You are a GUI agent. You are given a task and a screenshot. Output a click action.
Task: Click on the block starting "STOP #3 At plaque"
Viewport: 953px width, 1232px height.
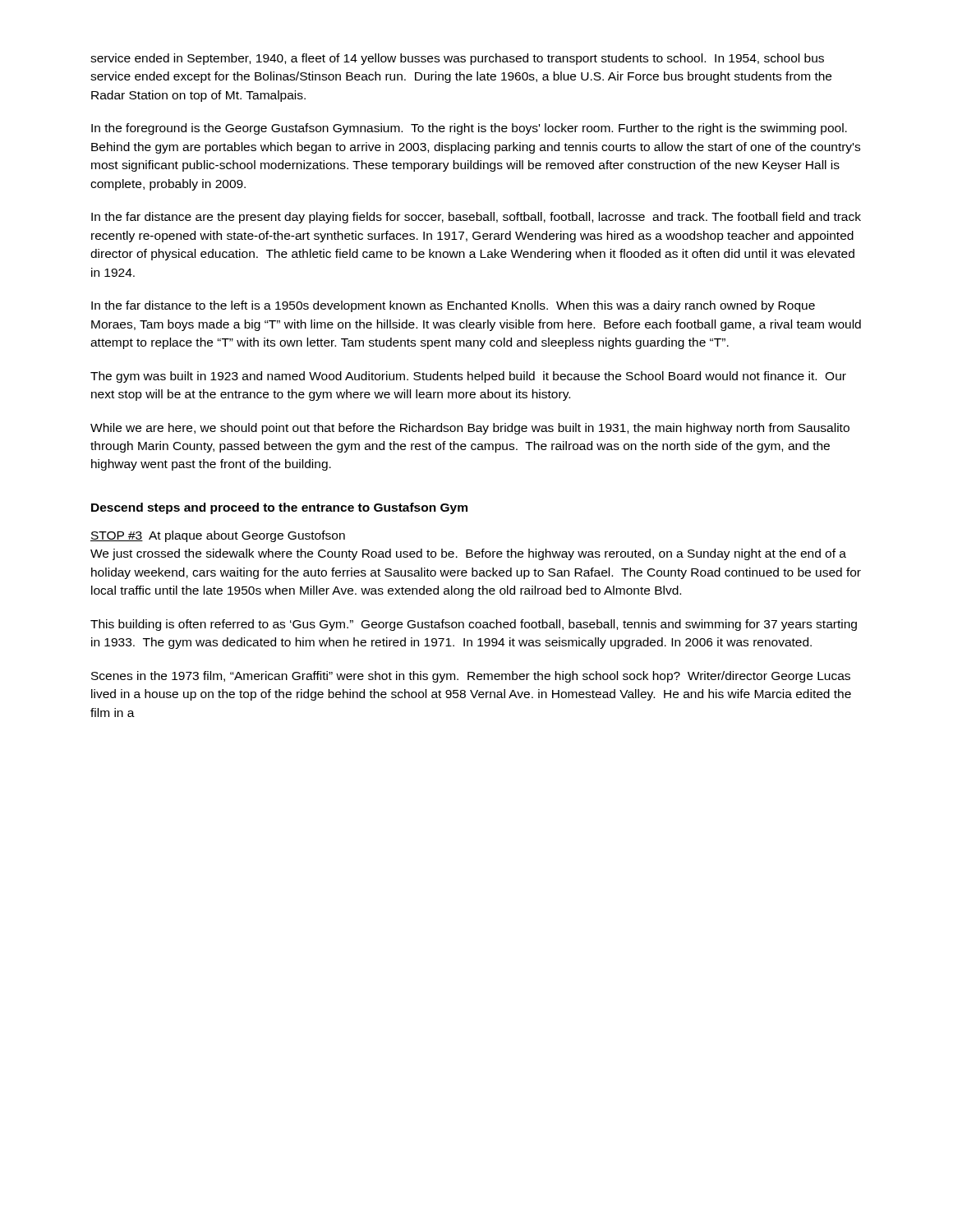(476, 563)
